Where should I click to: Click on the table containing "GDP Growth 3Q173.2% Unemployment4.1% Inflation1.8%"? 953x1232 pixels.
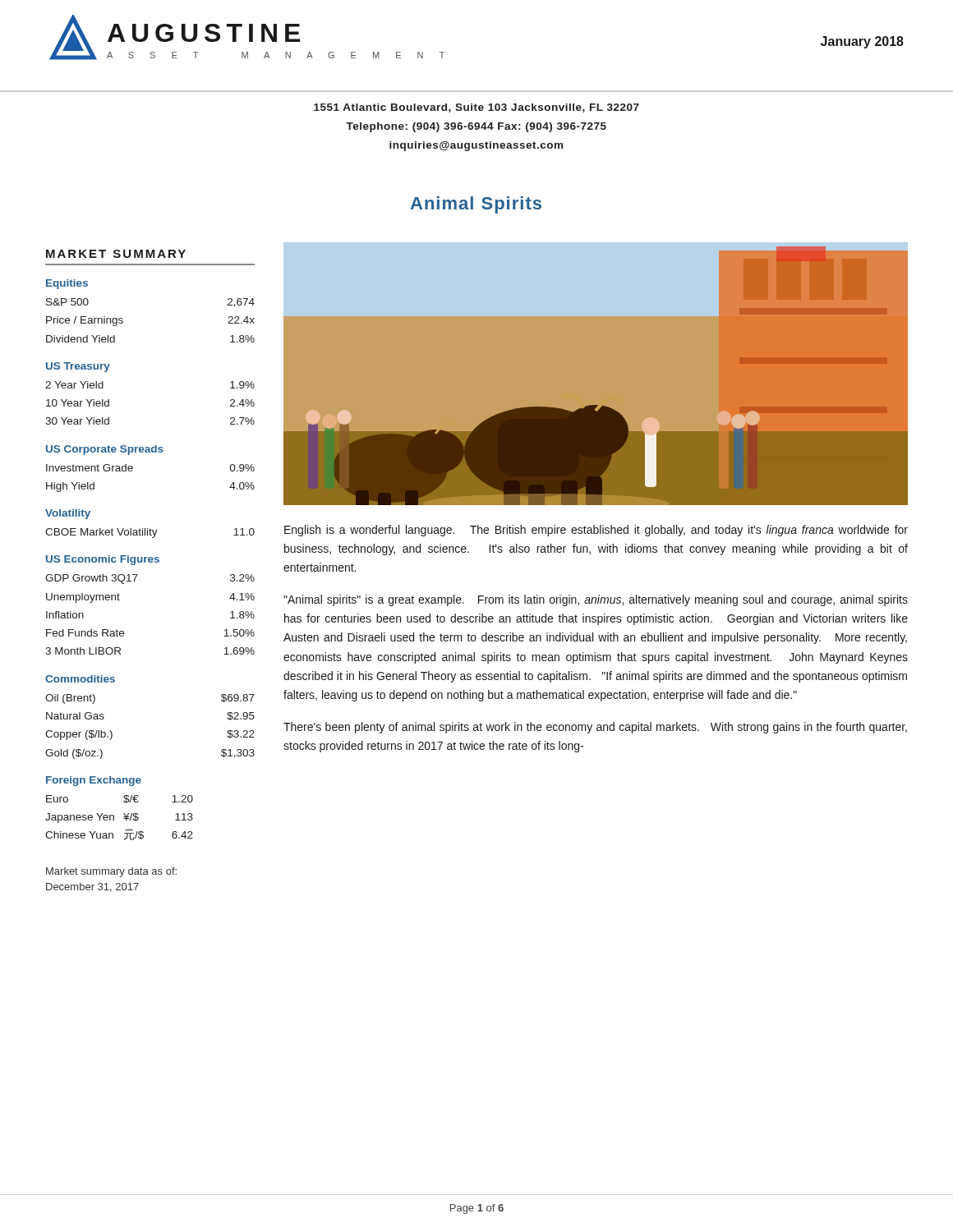tap(150, 615)
